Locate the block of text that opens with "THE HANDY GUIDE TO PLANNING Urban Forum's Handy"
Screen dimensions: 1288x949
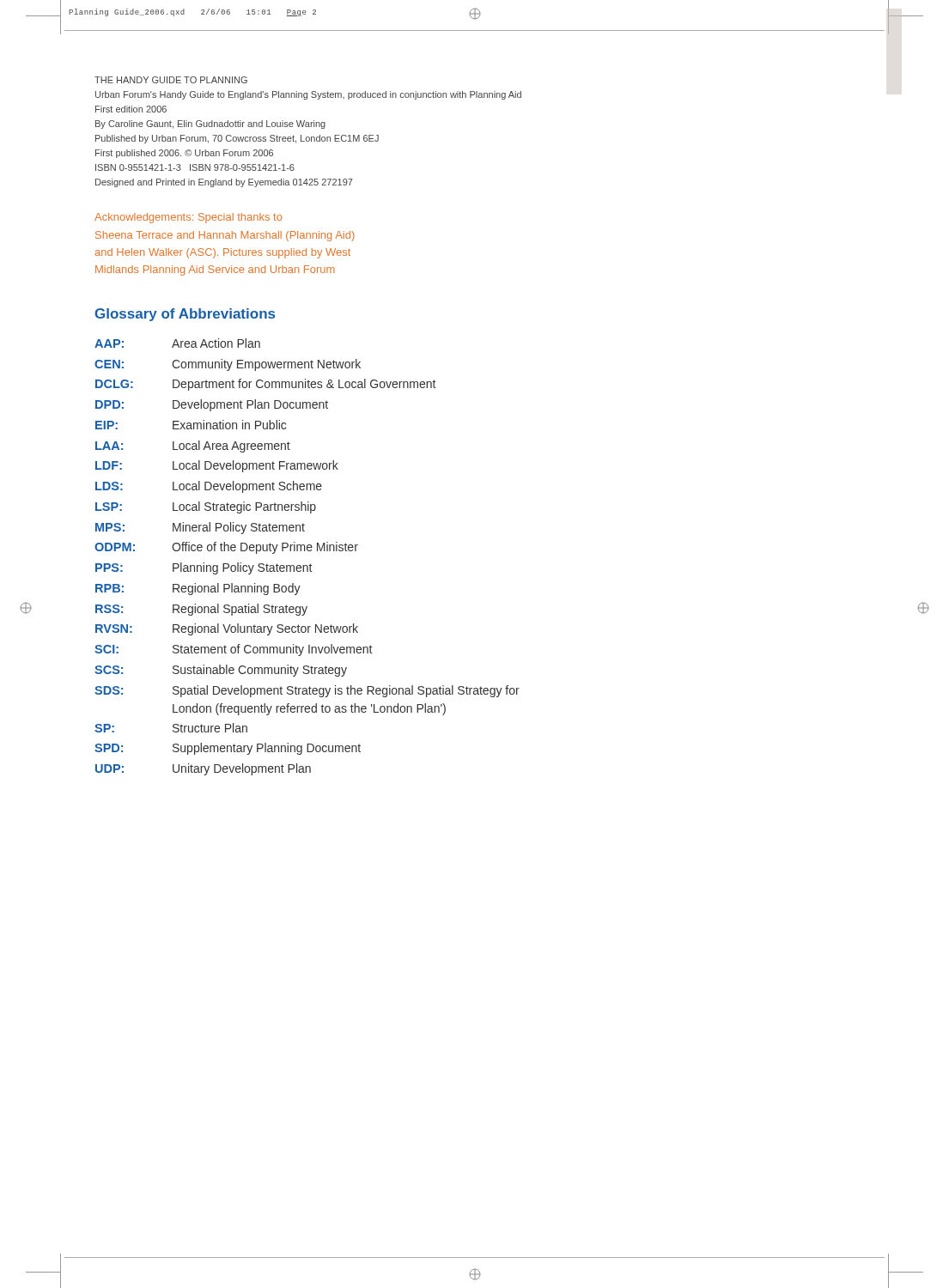pos(171,80)
